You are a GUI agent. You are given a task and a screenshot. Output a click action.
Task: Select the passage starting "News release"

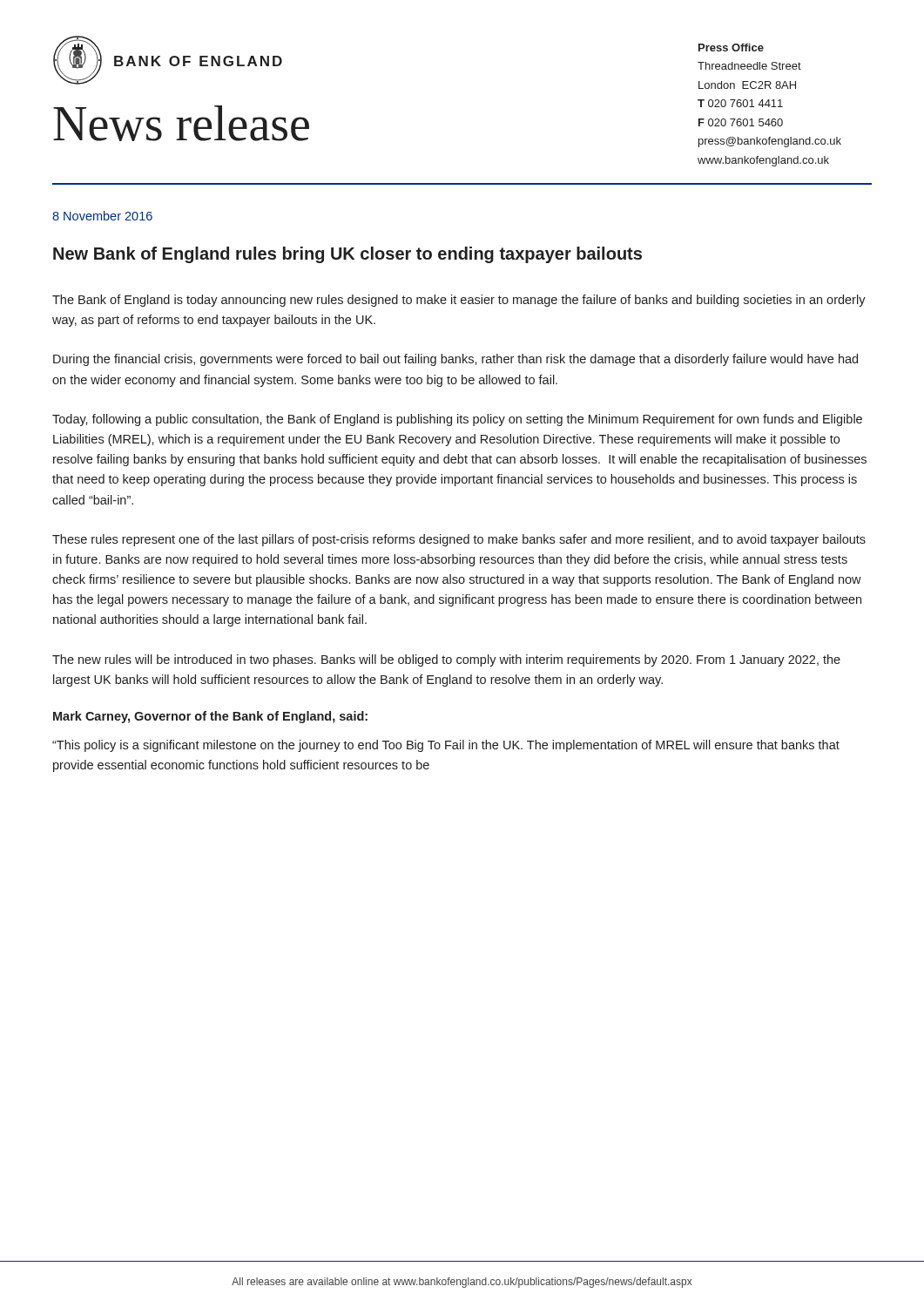click(x=182, y=124)
